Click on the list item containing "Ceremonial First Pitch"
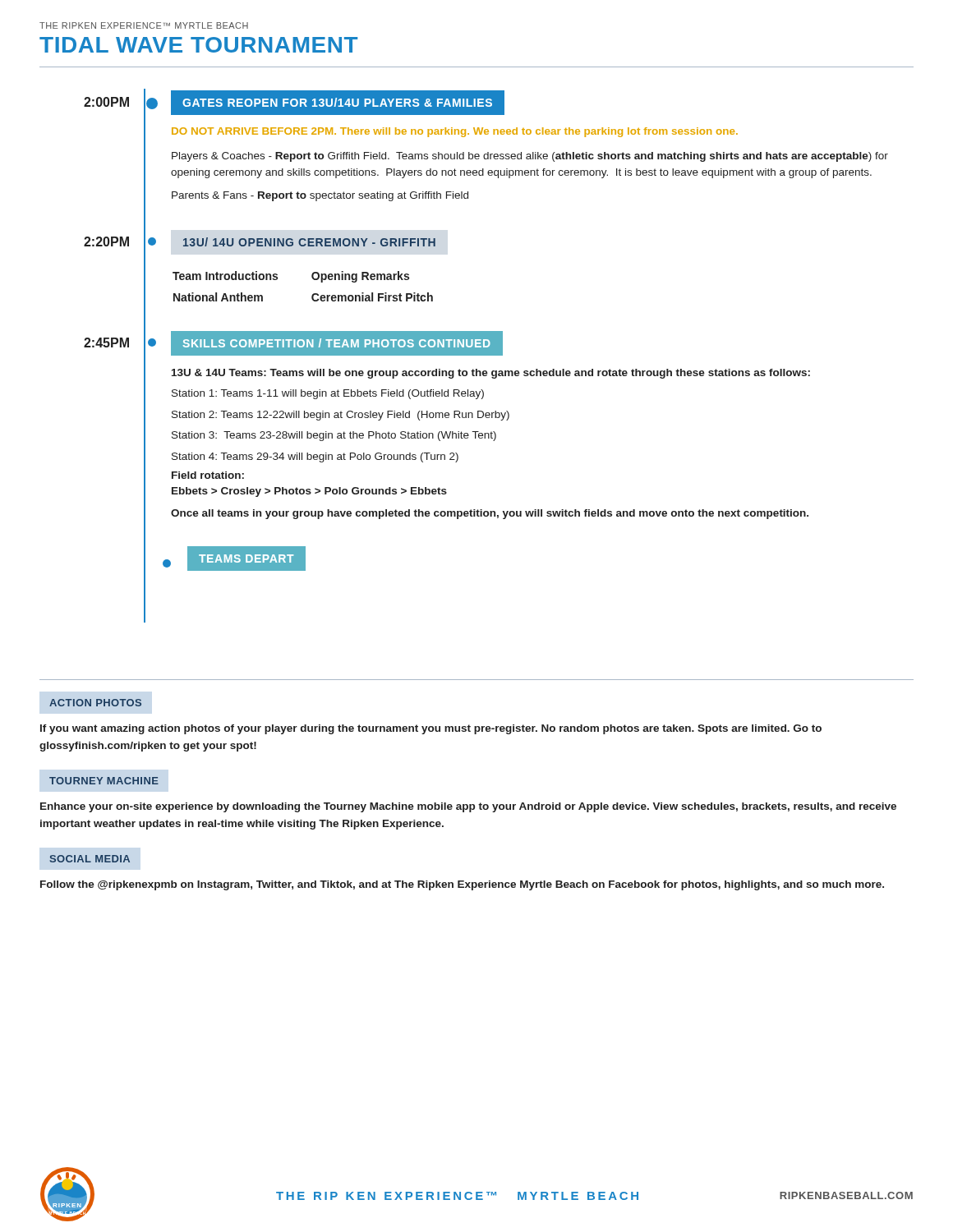The width and height of the screenshot is (953, 1232). [x=372, y=297]
